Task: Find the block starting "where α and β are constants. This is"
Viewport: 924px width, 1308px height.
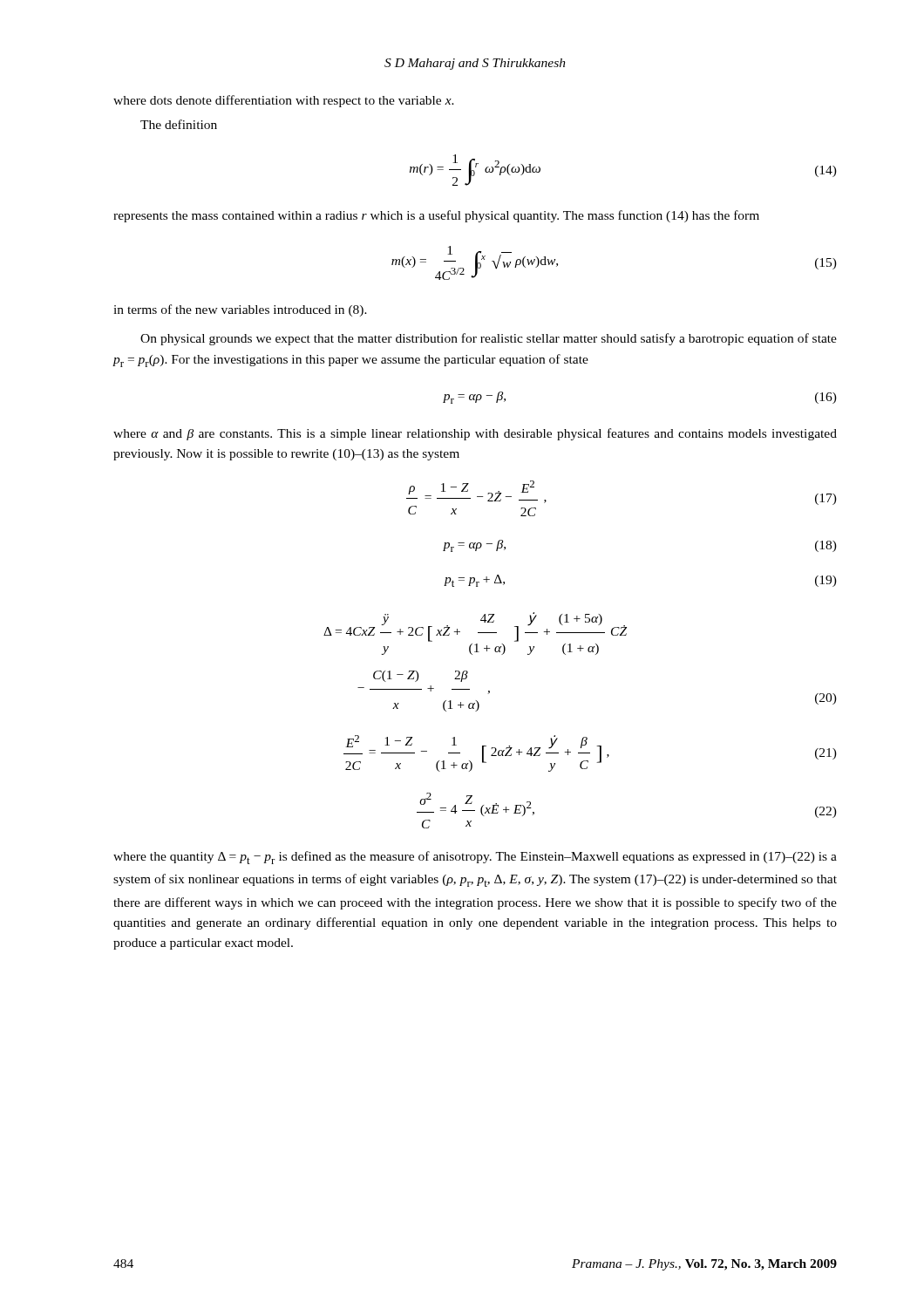Action: 475,443
